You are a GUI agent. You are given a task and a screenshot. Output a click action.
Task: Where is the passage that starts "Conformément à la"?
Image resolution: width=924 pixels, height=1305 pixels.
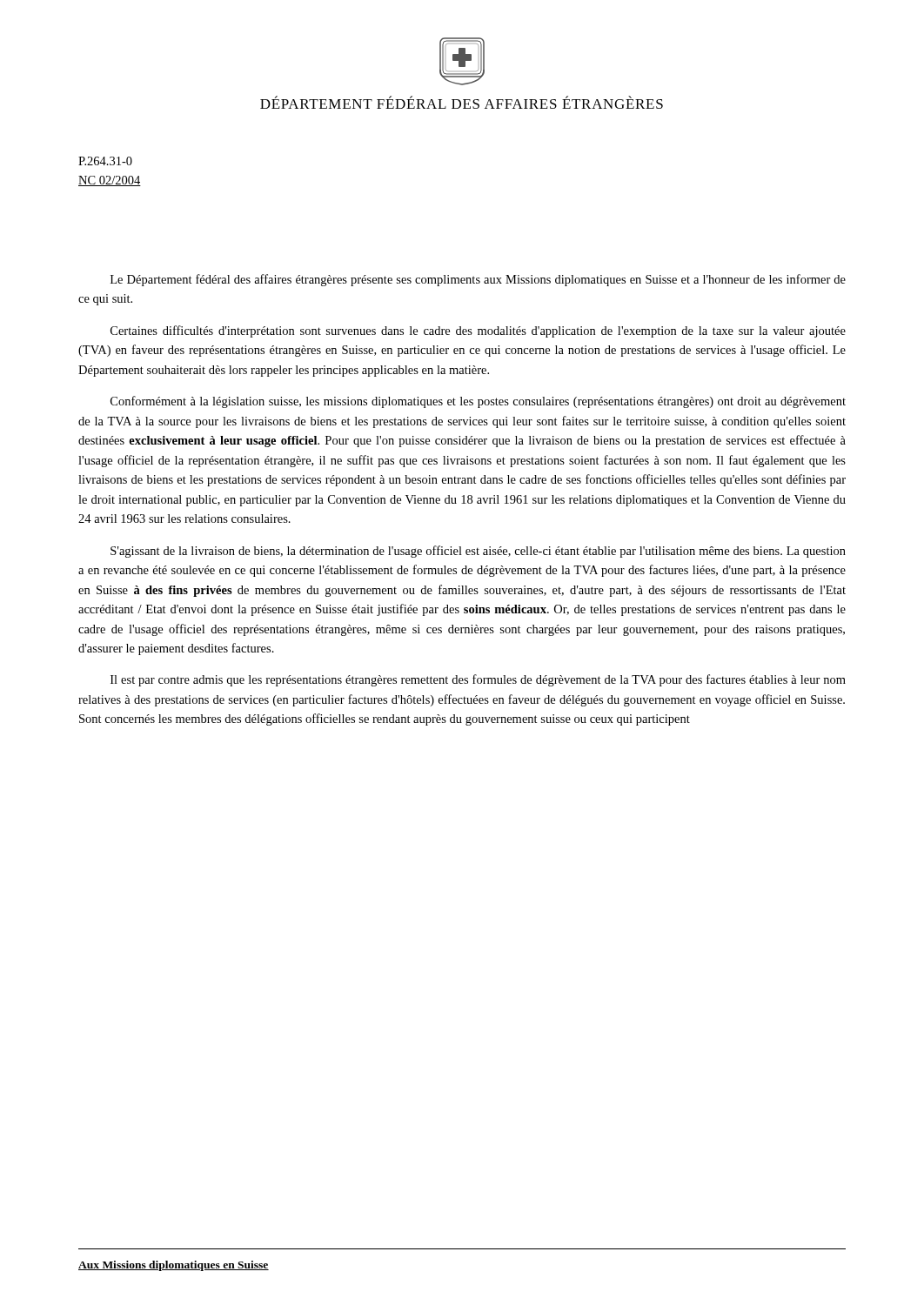462,460
